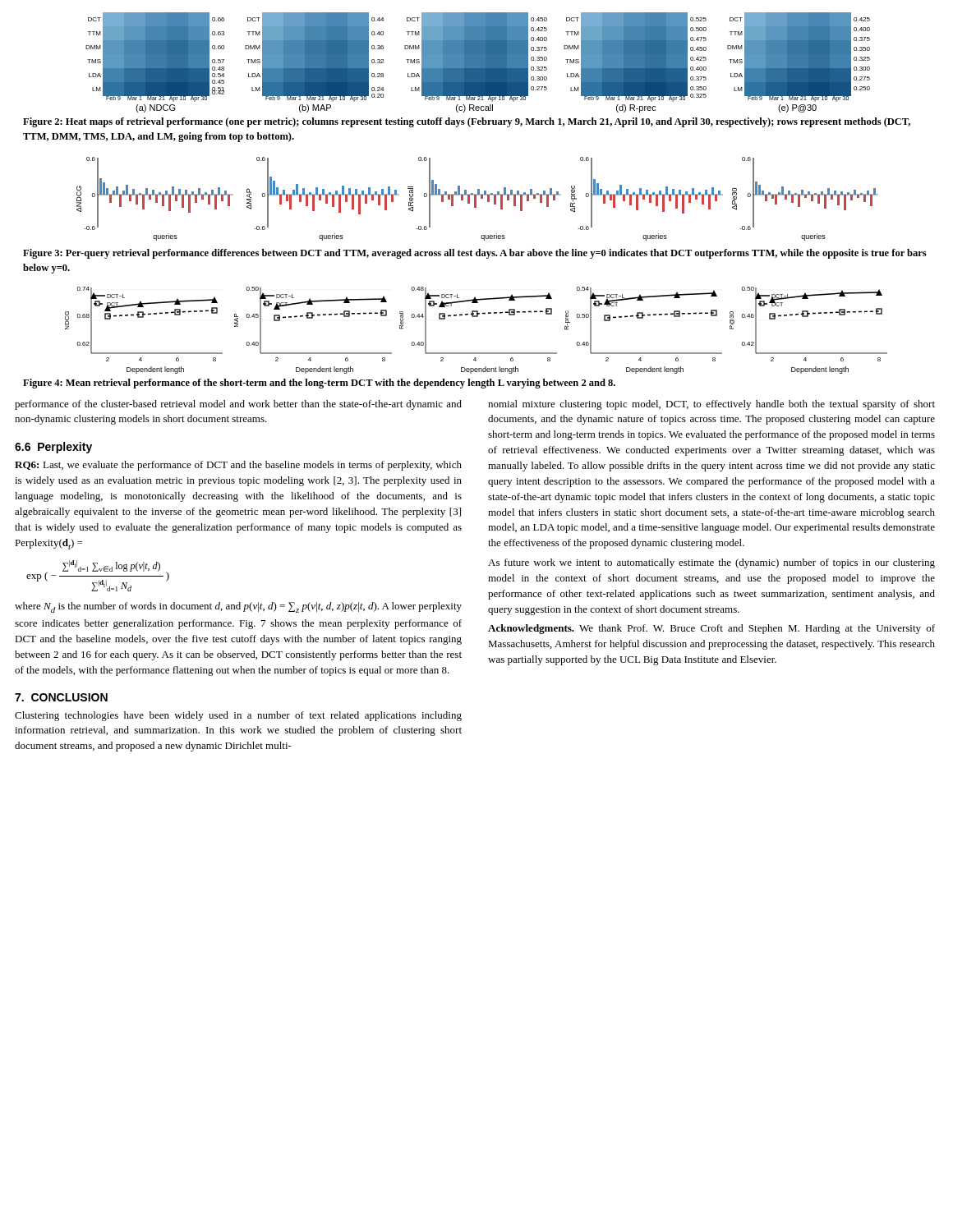Image resolution: width=953 pixels, height=1232 pixels.
Task: Find the text block with the text "where Nd is the number"
Action: tap(238, 638)
